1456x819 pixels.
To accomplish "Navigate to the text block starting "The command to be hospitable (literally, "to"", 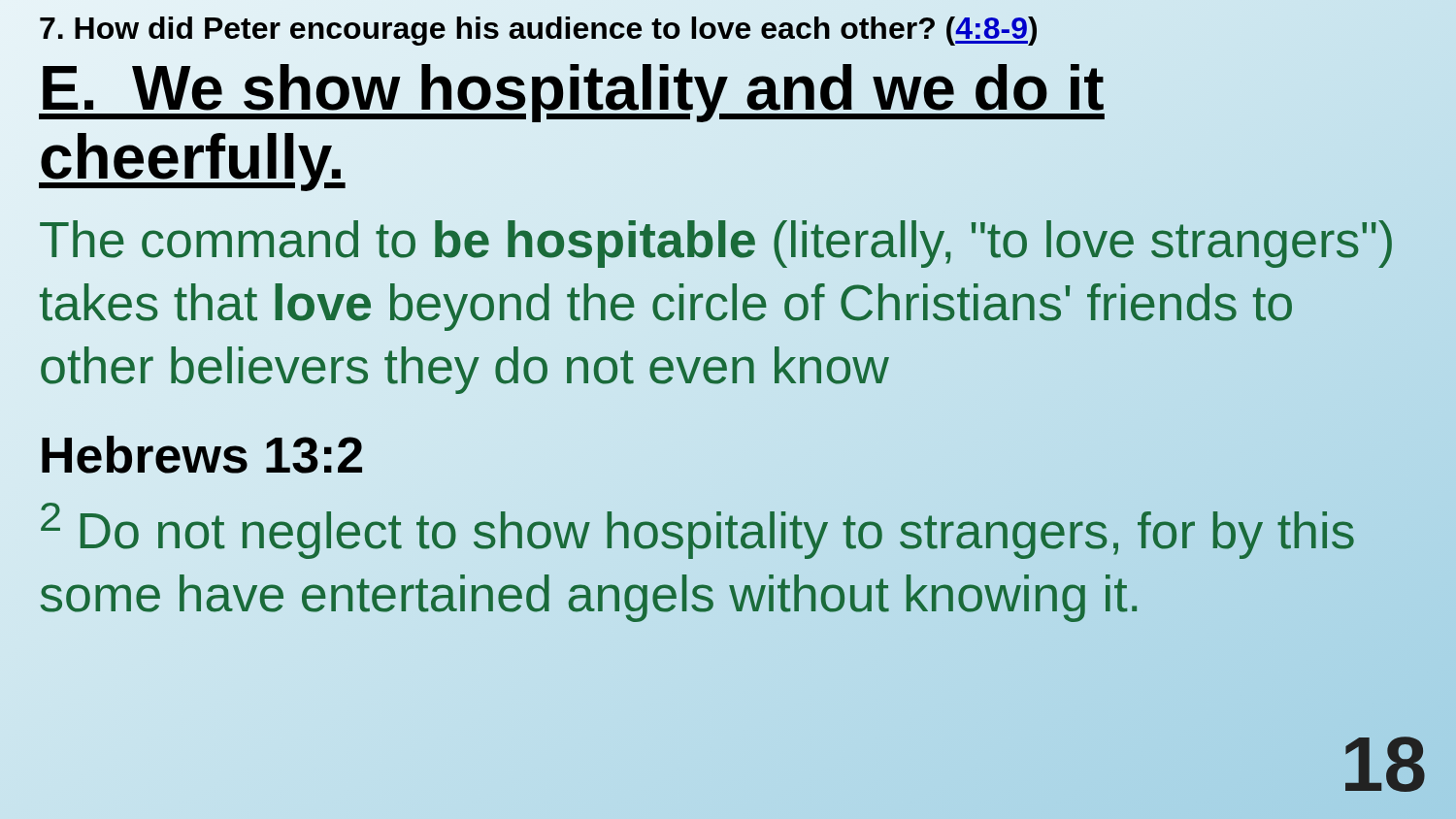I will [x=717, y=303].
